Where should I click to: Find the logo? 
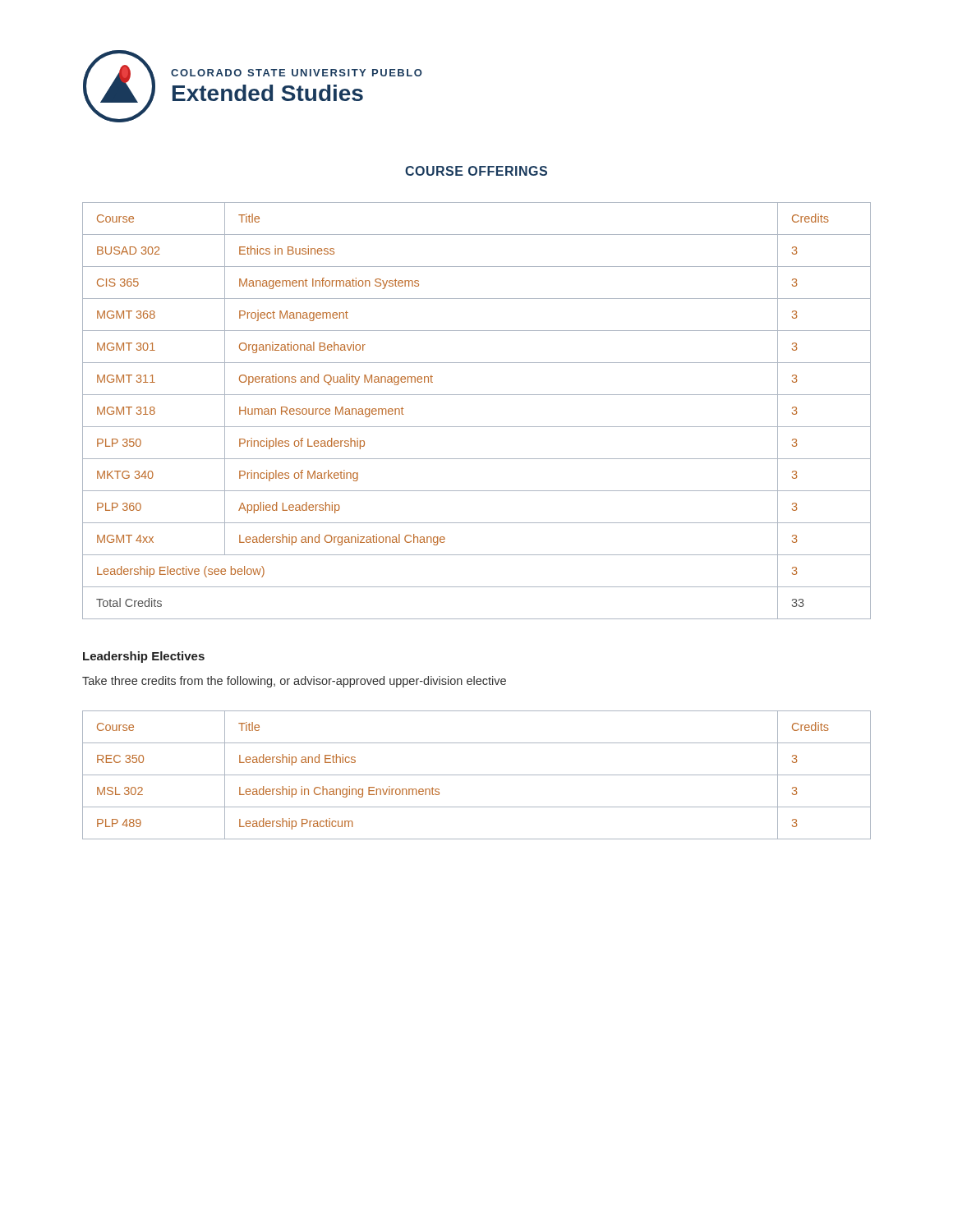click(476, 86)
